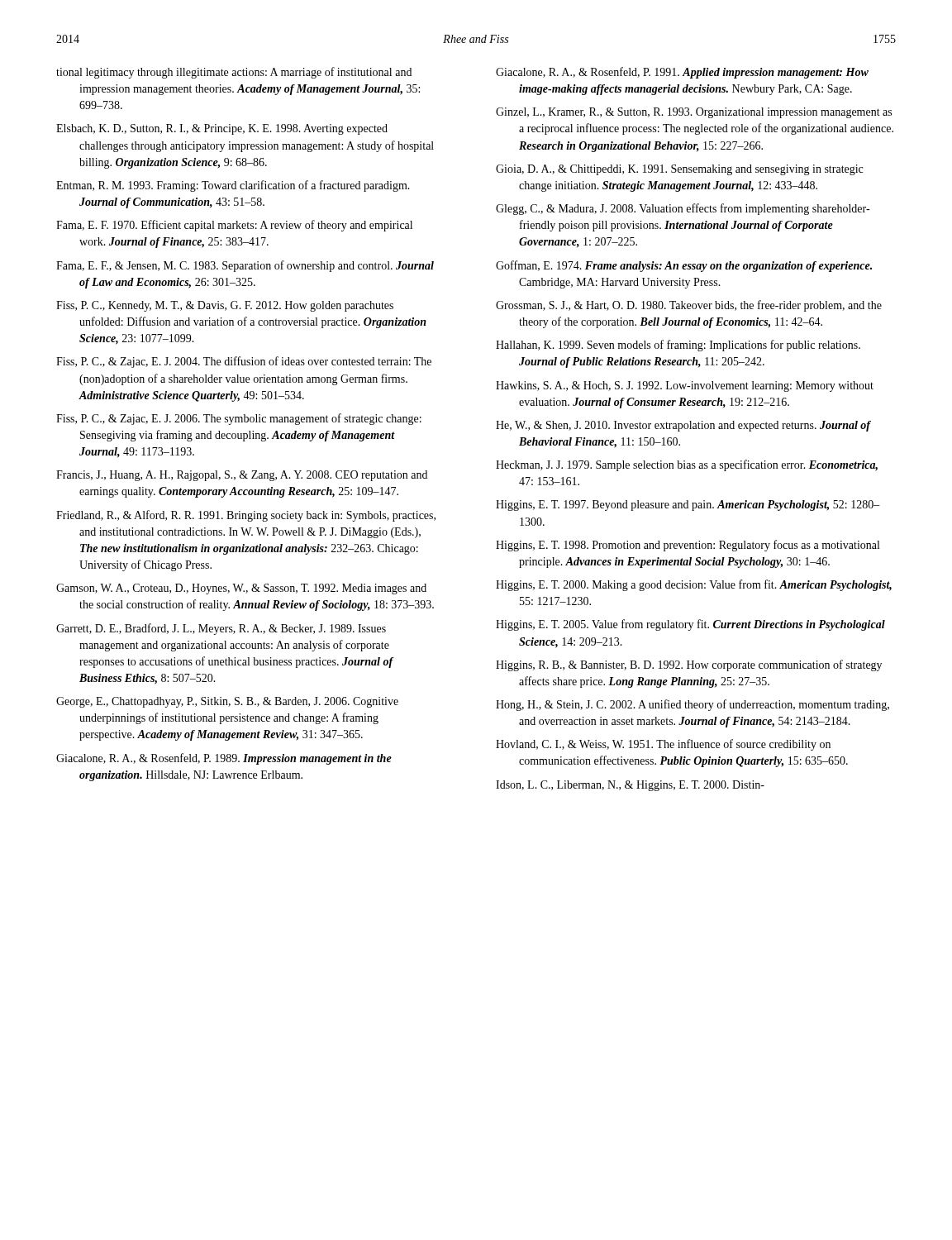Click on the element starting "Fiss, P. C., & Zajac, E. J. 2006."

click(239, 435)
